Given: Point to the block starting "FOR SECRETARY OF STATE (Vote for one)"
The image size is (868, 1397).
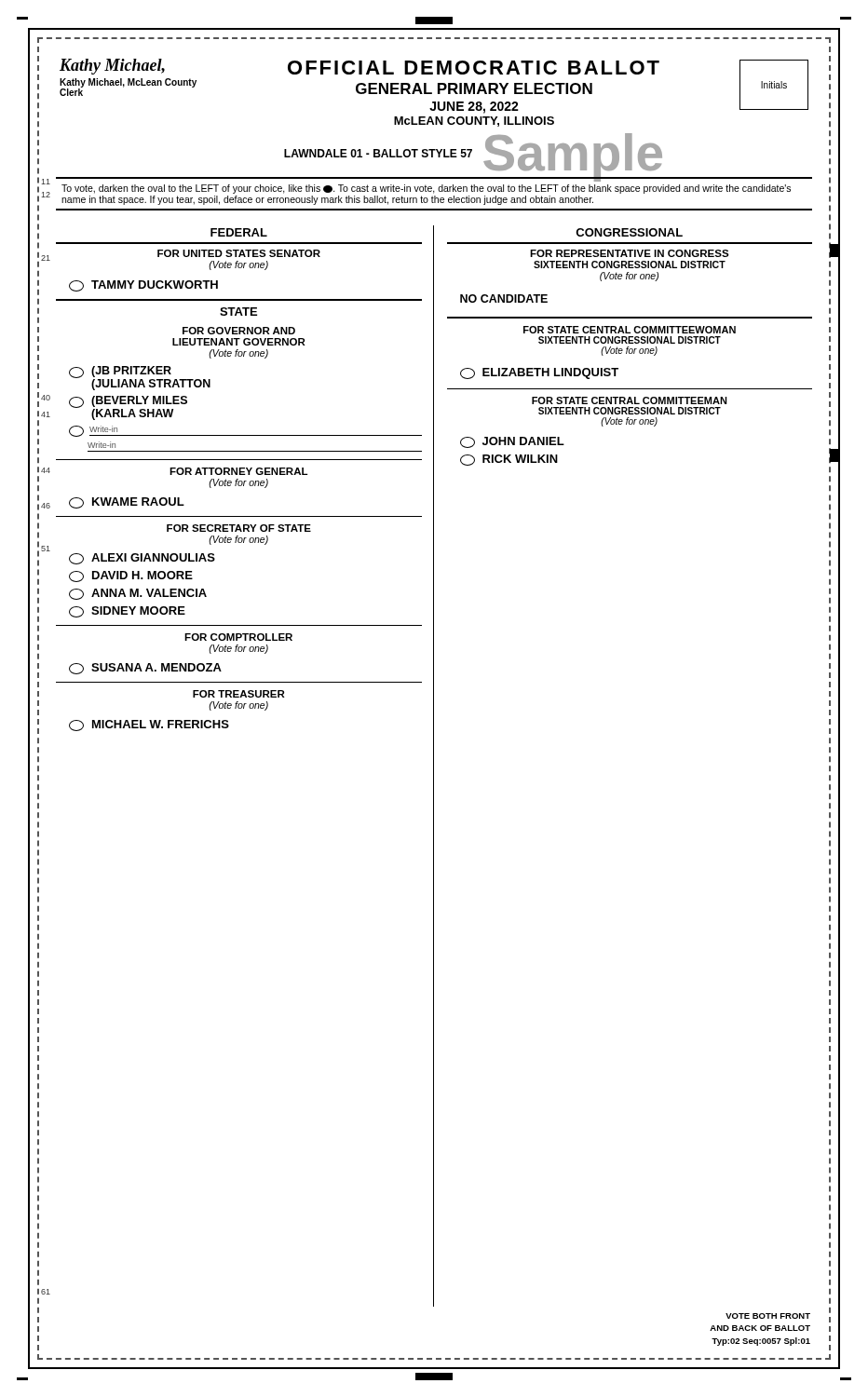Looking at the screenshot, I should click(x=239, y=534).
